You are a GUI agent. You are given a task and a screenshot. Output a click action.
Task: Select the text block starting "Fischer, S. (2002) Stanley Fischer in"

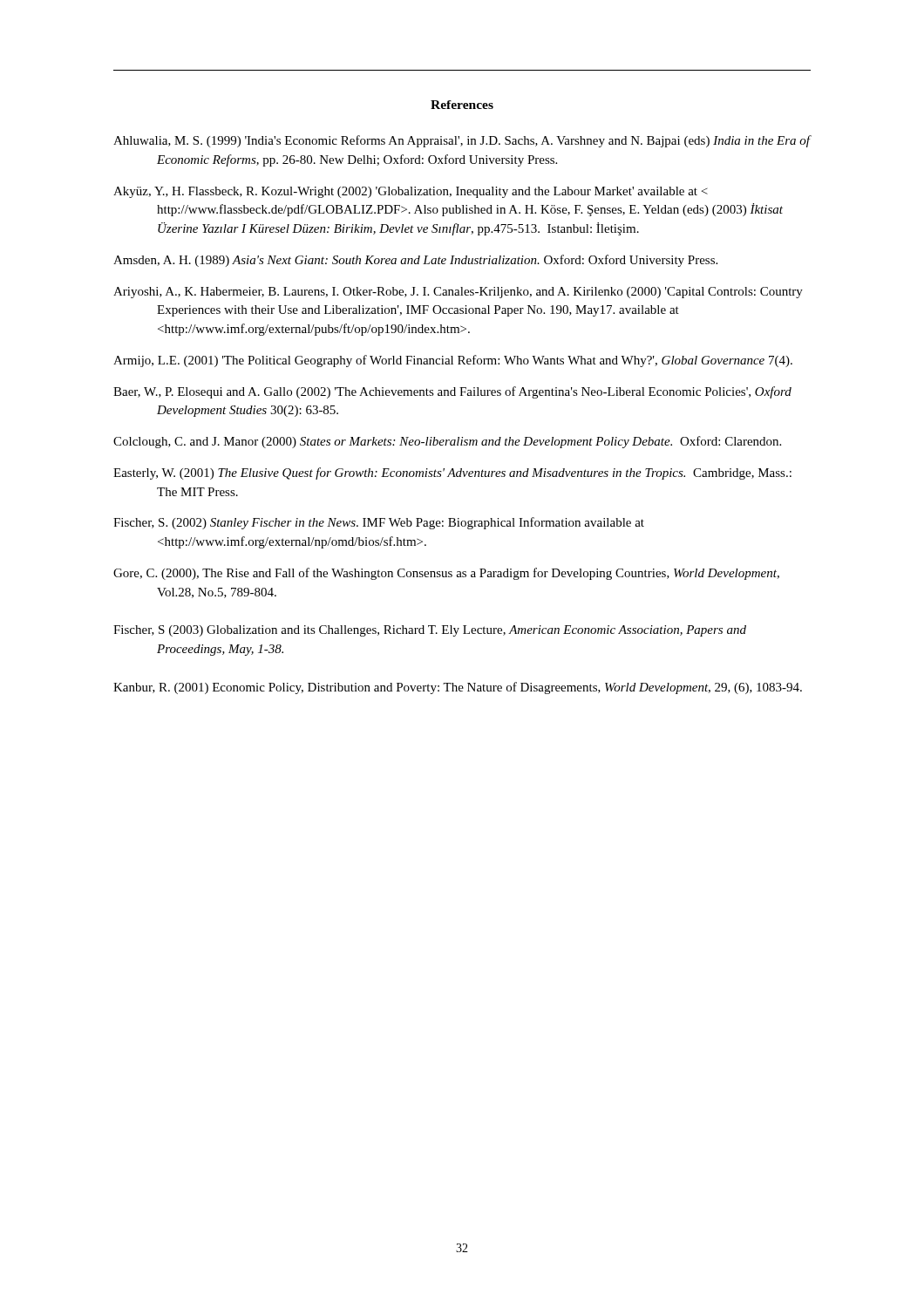click(379, 532)
